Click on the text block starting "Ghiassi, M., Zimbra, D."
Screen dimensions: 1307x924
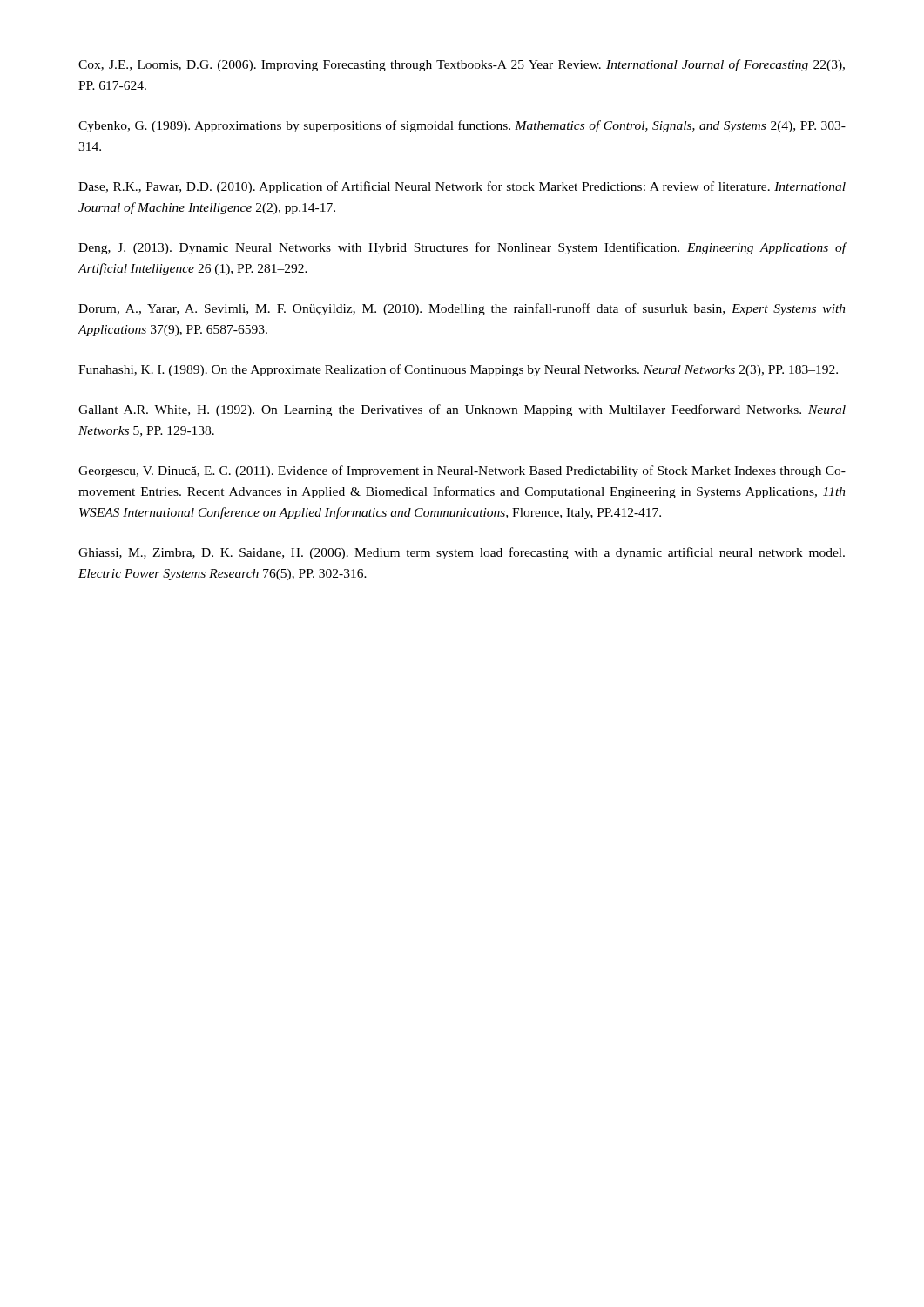coord(462,563)
